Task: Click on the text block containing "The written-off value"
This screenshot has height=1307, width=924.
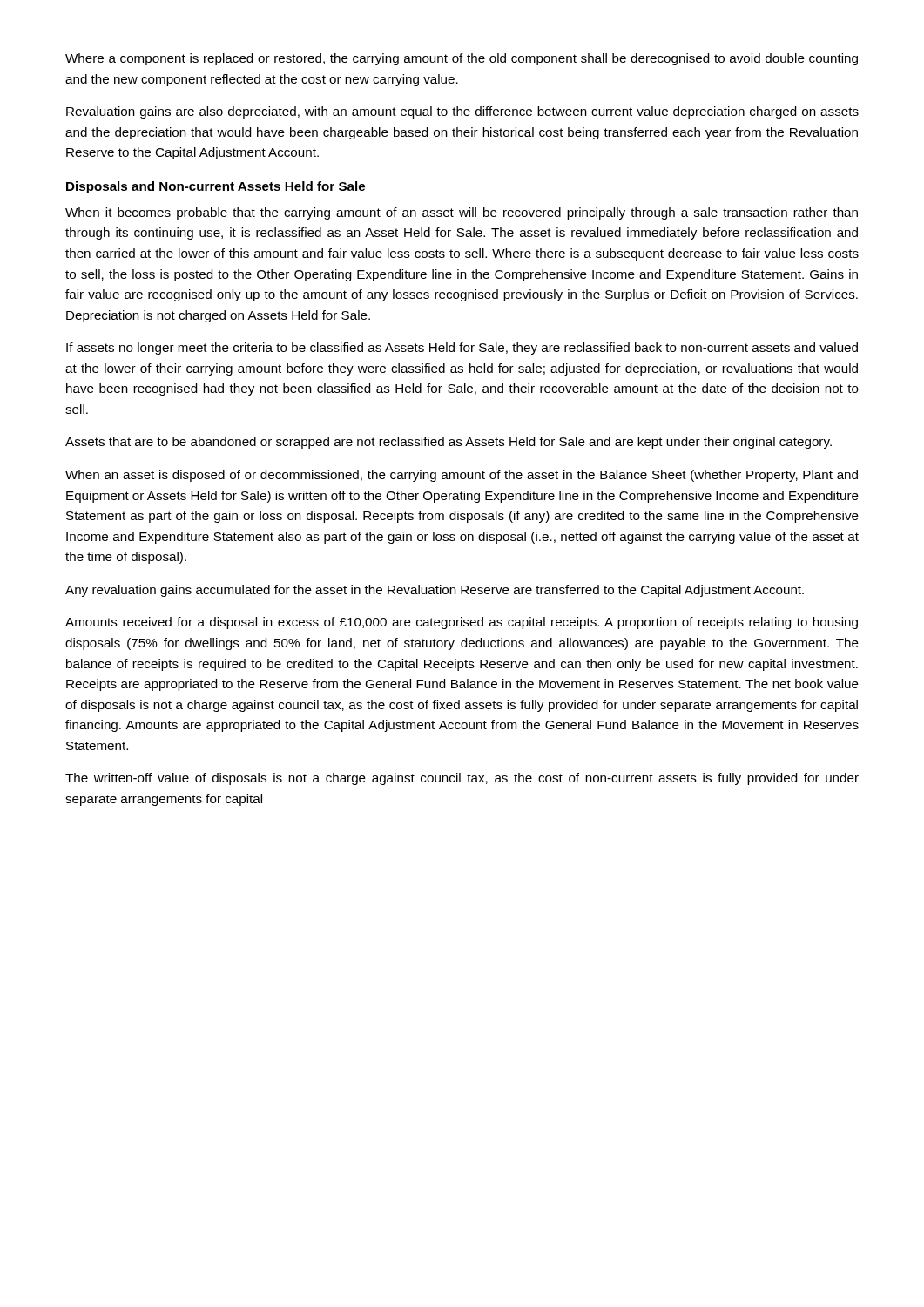Action: 462,788
